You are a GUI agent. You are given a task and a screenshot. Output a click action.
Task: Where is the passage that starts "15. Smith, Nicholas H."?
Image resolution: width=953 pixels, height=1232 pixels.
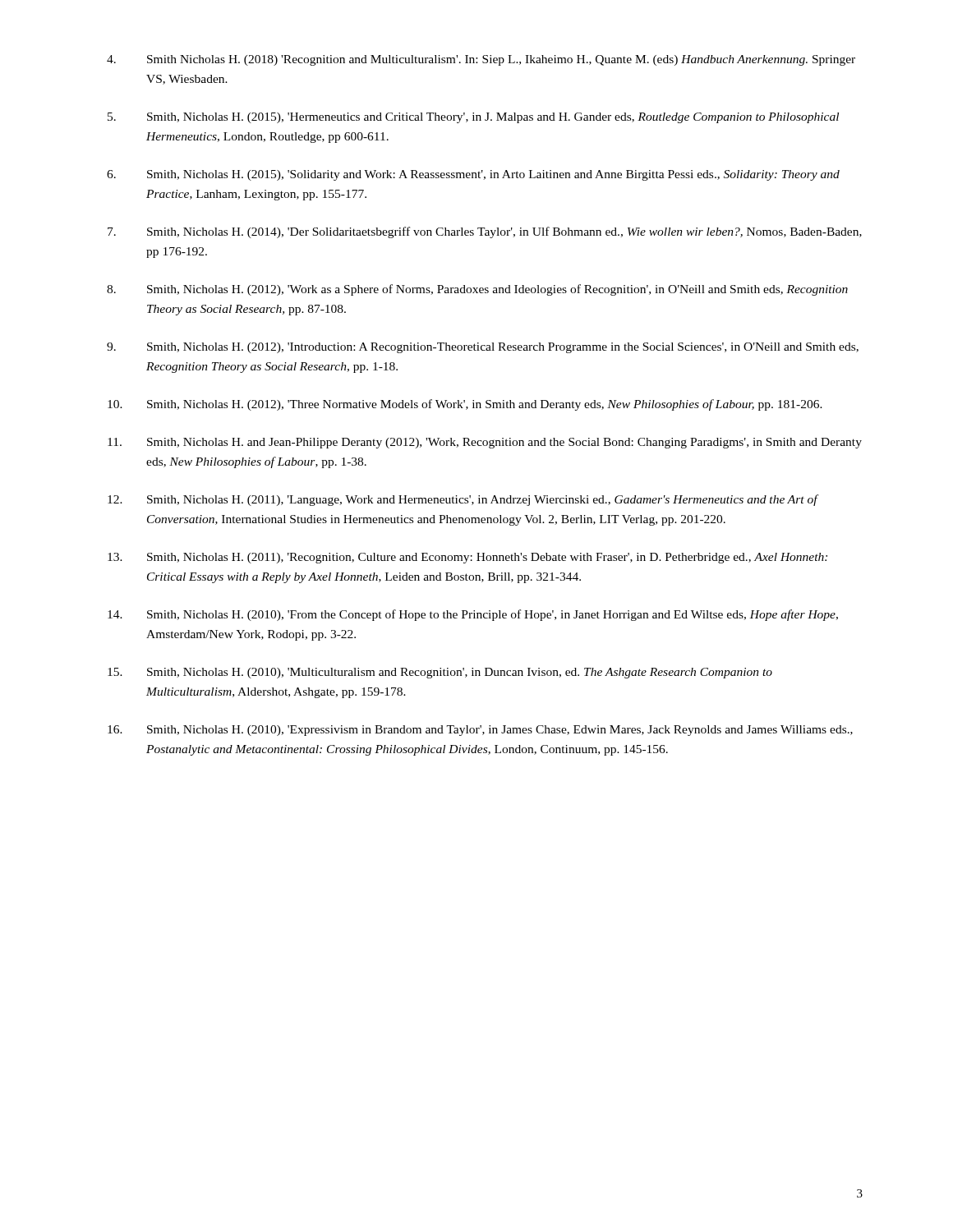485,682
